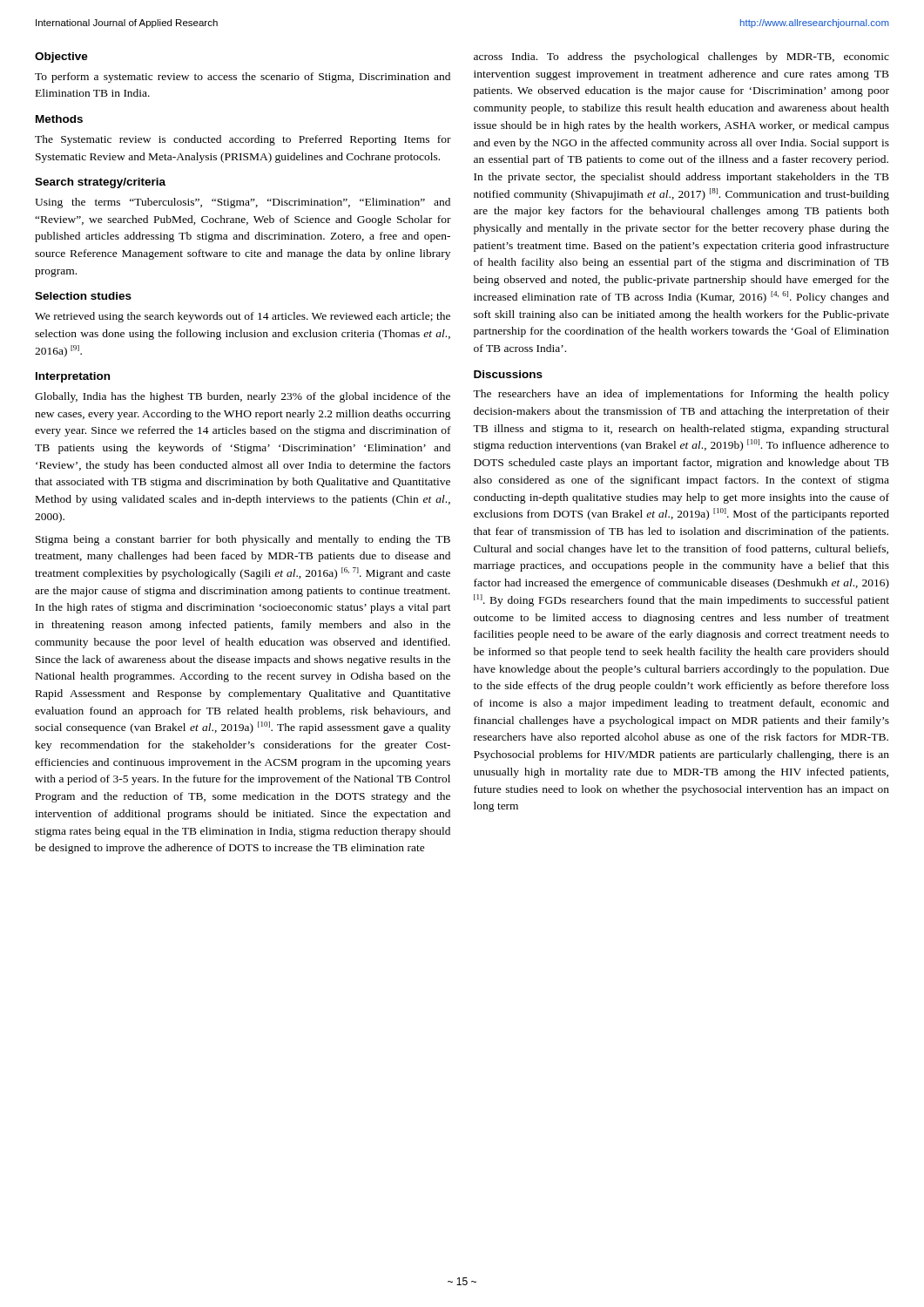924x1307 pixels.
Task: Locate the block of text that opens with "Globally, India has the highest TB burden,"
Action: 243,622
